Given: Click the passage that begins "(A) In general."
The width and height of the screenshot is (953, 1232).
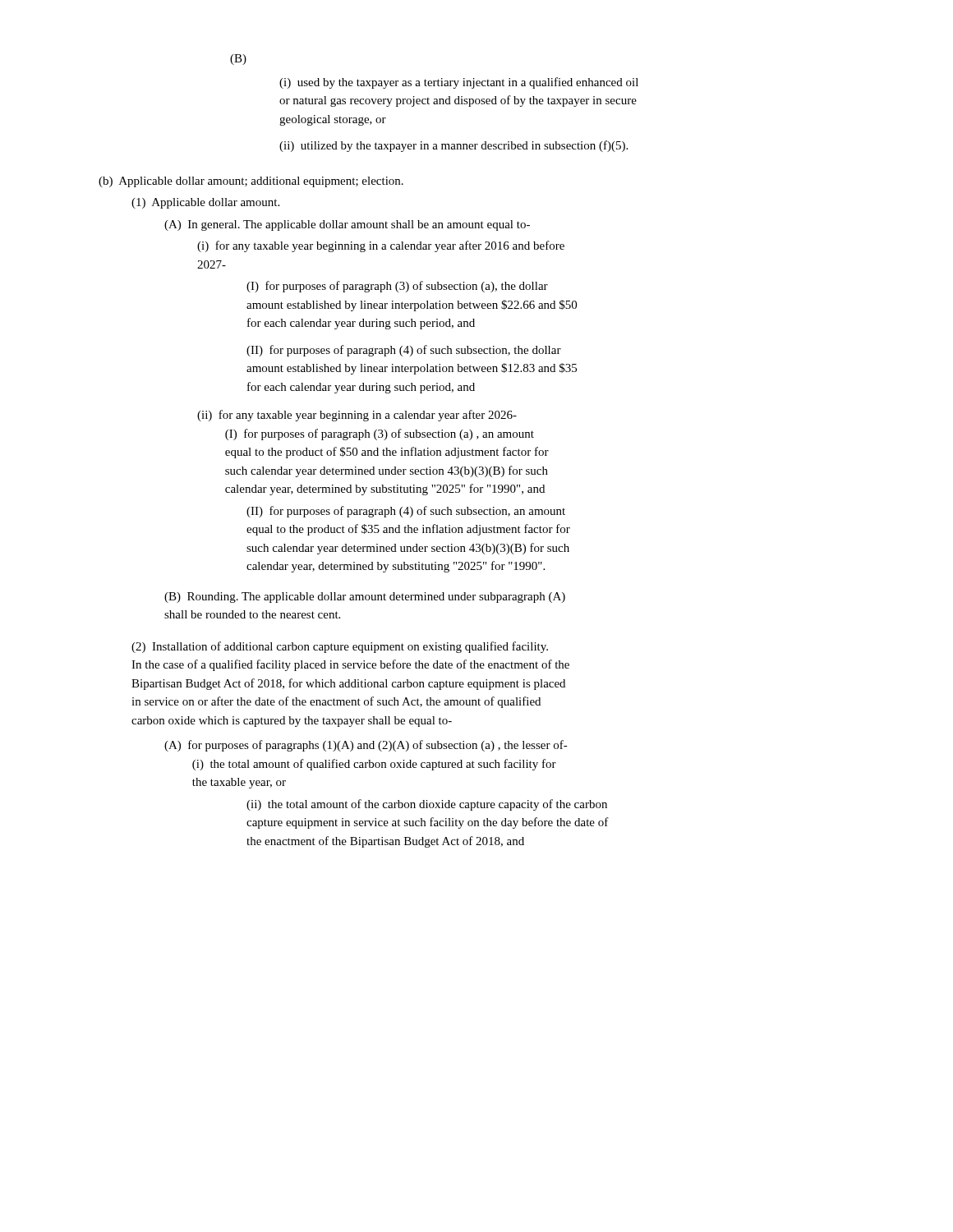Looking at the screenshot, I should 347,224.
